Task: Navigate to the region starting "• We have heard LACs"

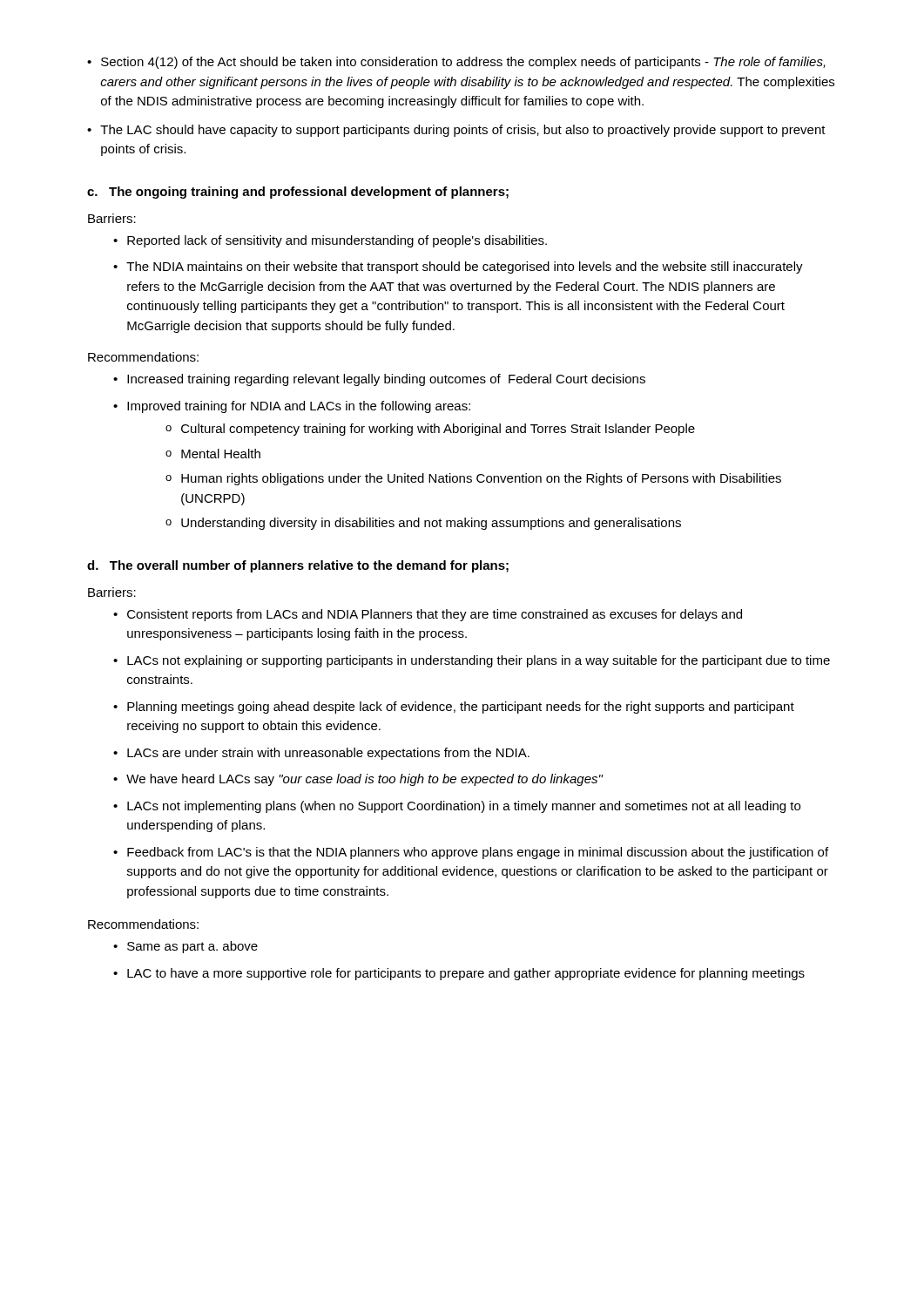Action: click(358, 779)
